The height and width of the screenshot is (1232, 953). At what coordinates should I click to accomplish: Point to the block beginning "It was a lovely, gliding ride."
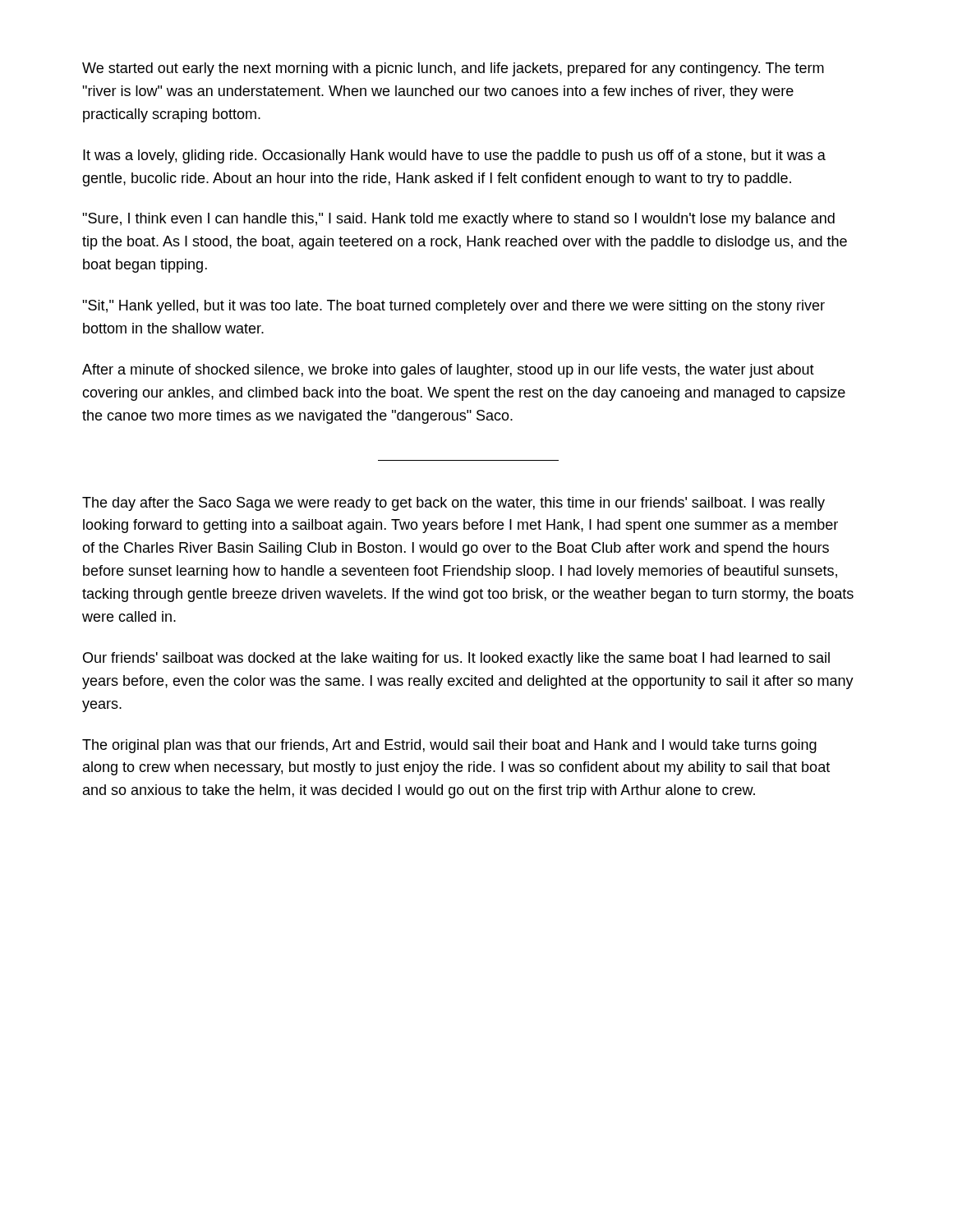(454, 166)
